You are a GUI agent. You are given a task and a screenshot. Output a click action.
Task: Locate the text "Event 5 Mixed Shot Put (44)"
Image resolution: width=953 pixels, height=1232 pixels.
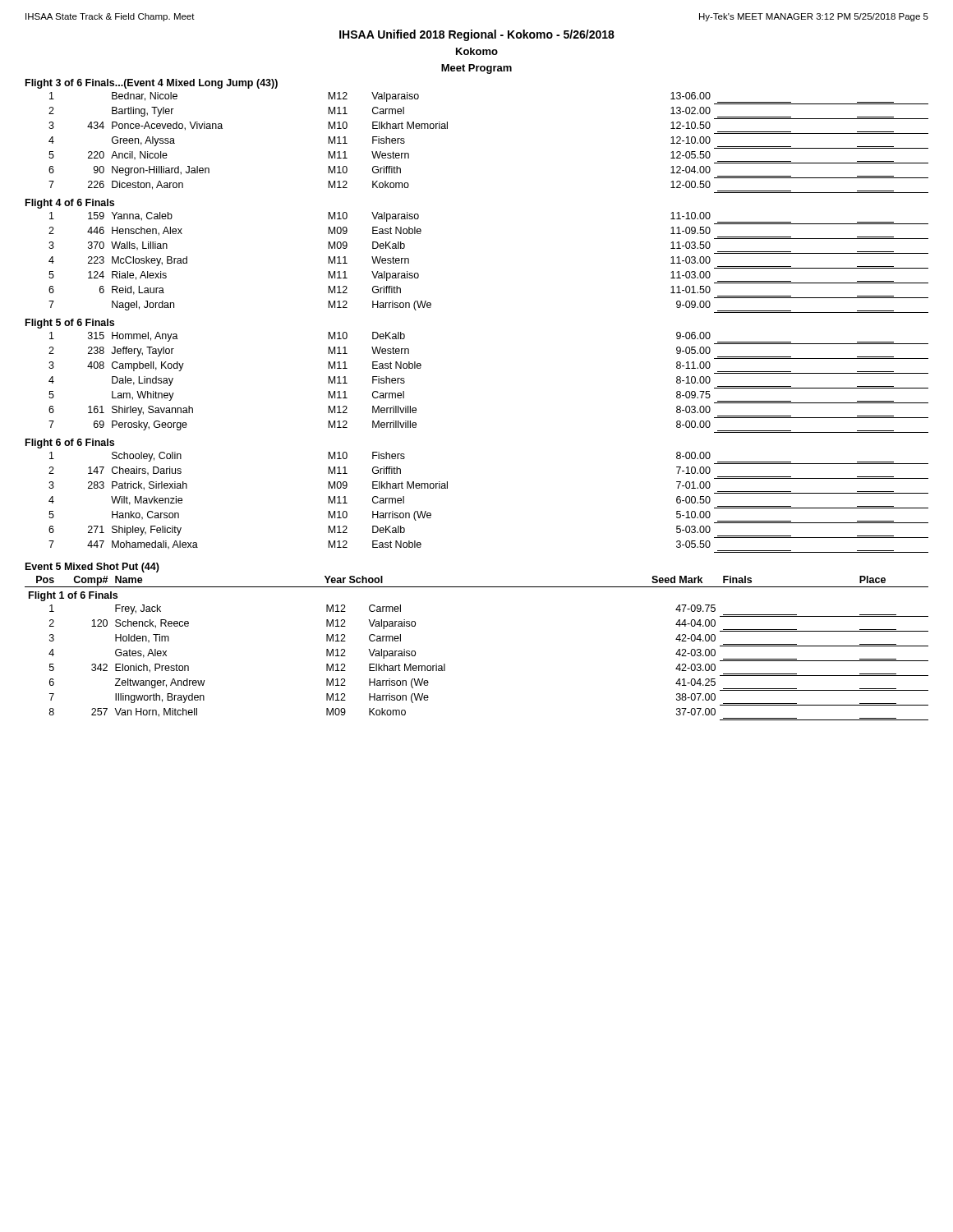point(92,567)
